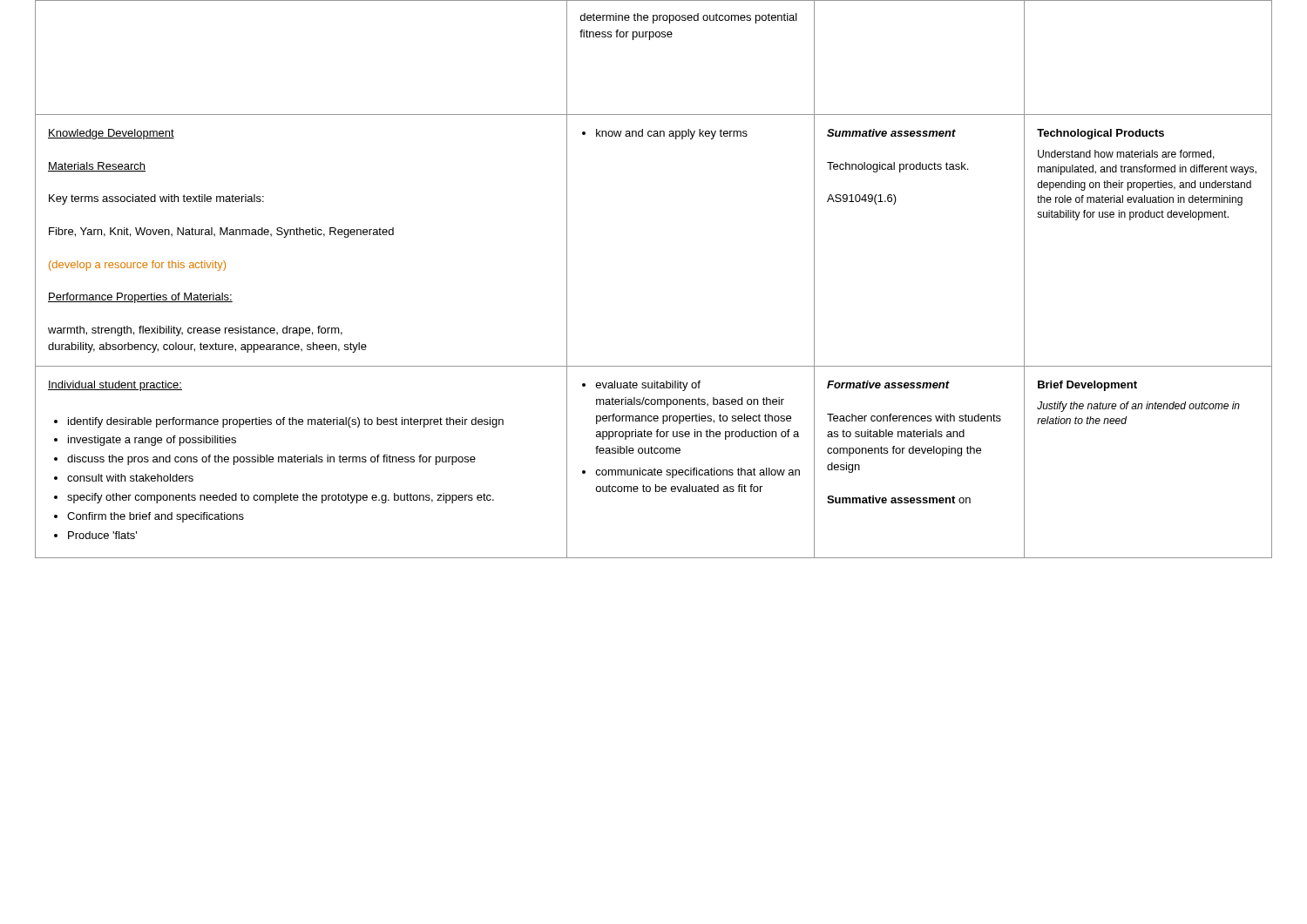Find the block starting "Formative assessment Teacher conferences with students"

[x=914, y=442]
